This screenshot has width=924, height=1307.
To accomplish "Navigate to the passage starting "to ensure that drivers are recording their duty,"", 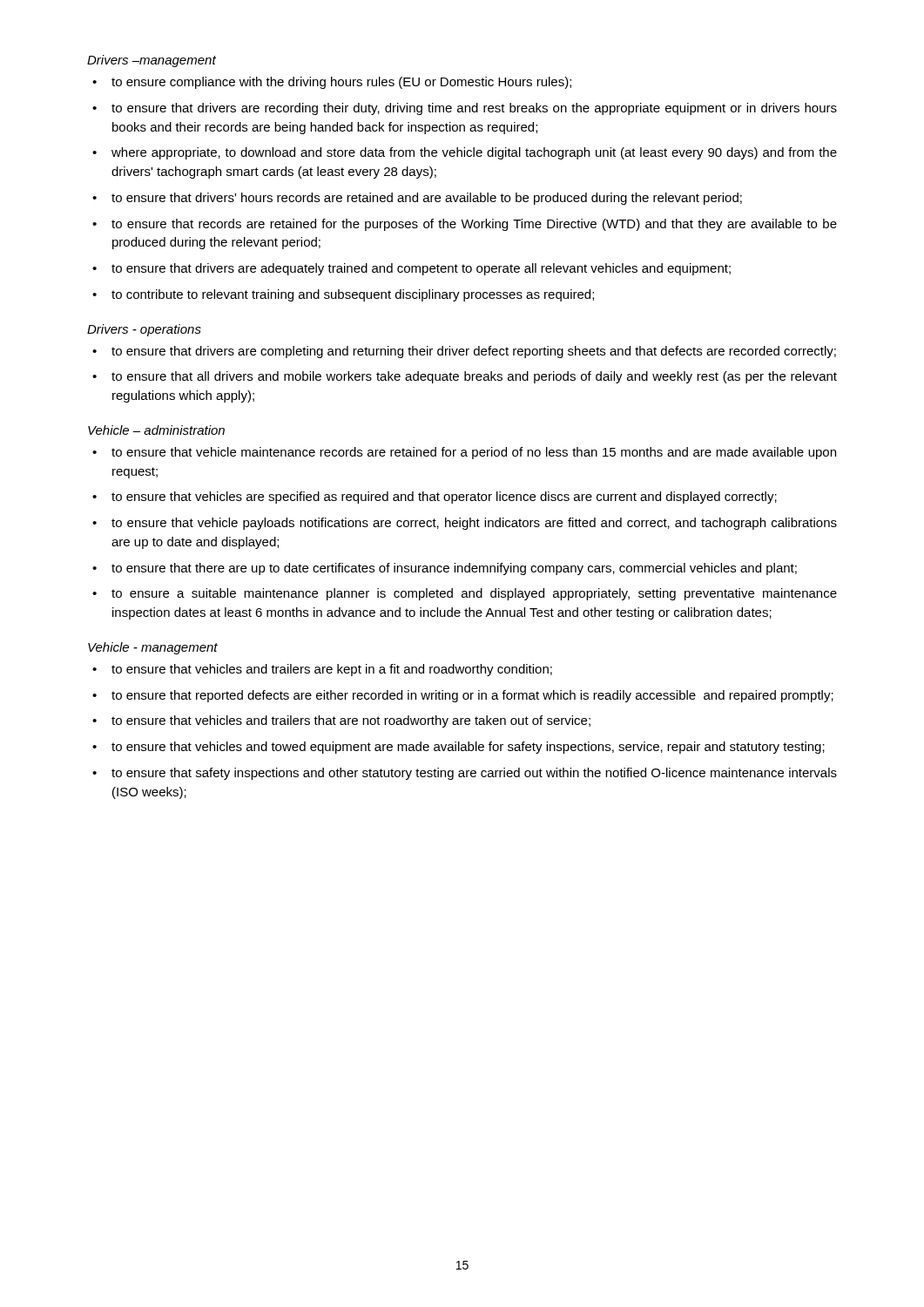I will point(474,117).
